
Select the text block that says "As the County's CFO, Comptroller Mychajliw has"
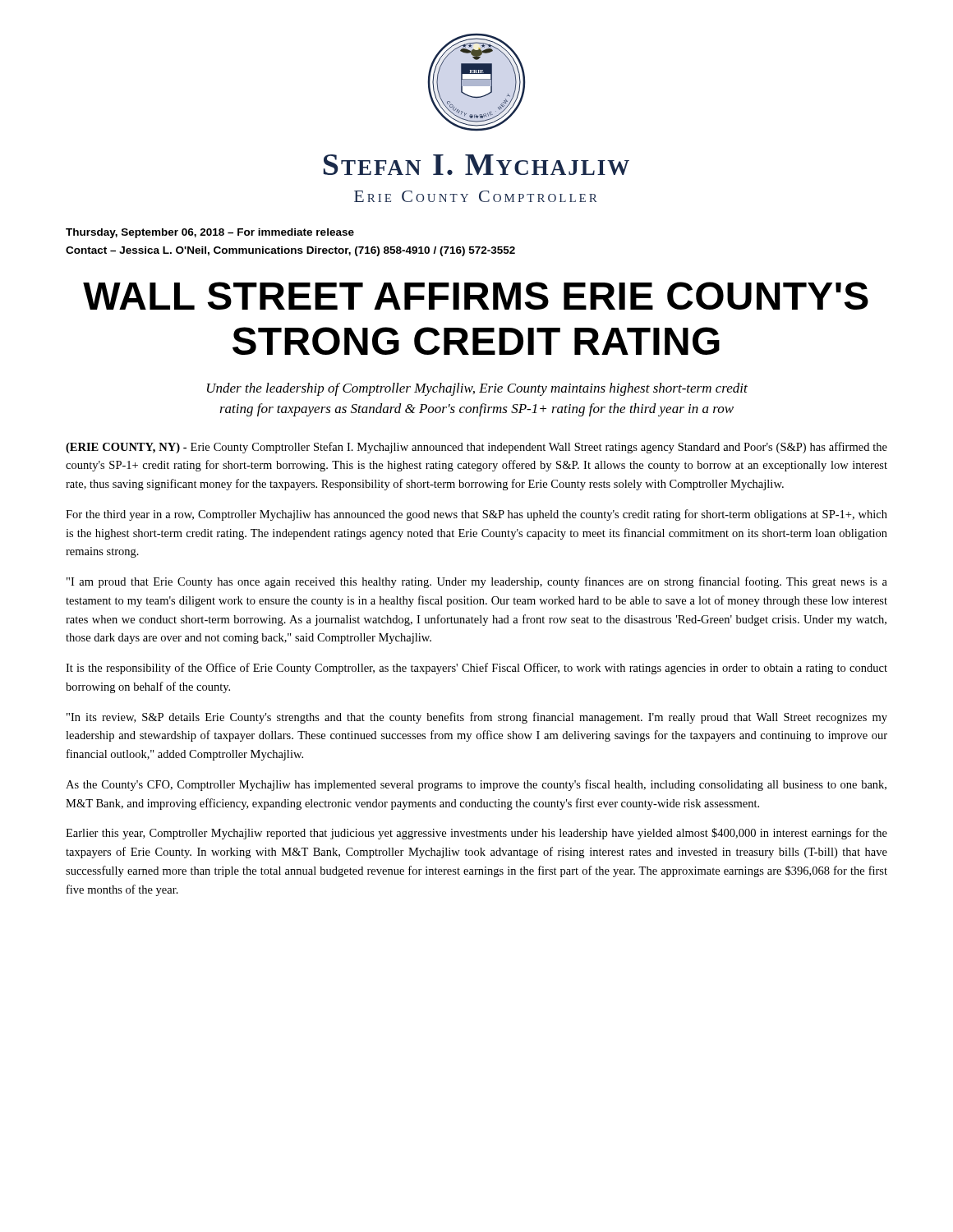point(476,794)
